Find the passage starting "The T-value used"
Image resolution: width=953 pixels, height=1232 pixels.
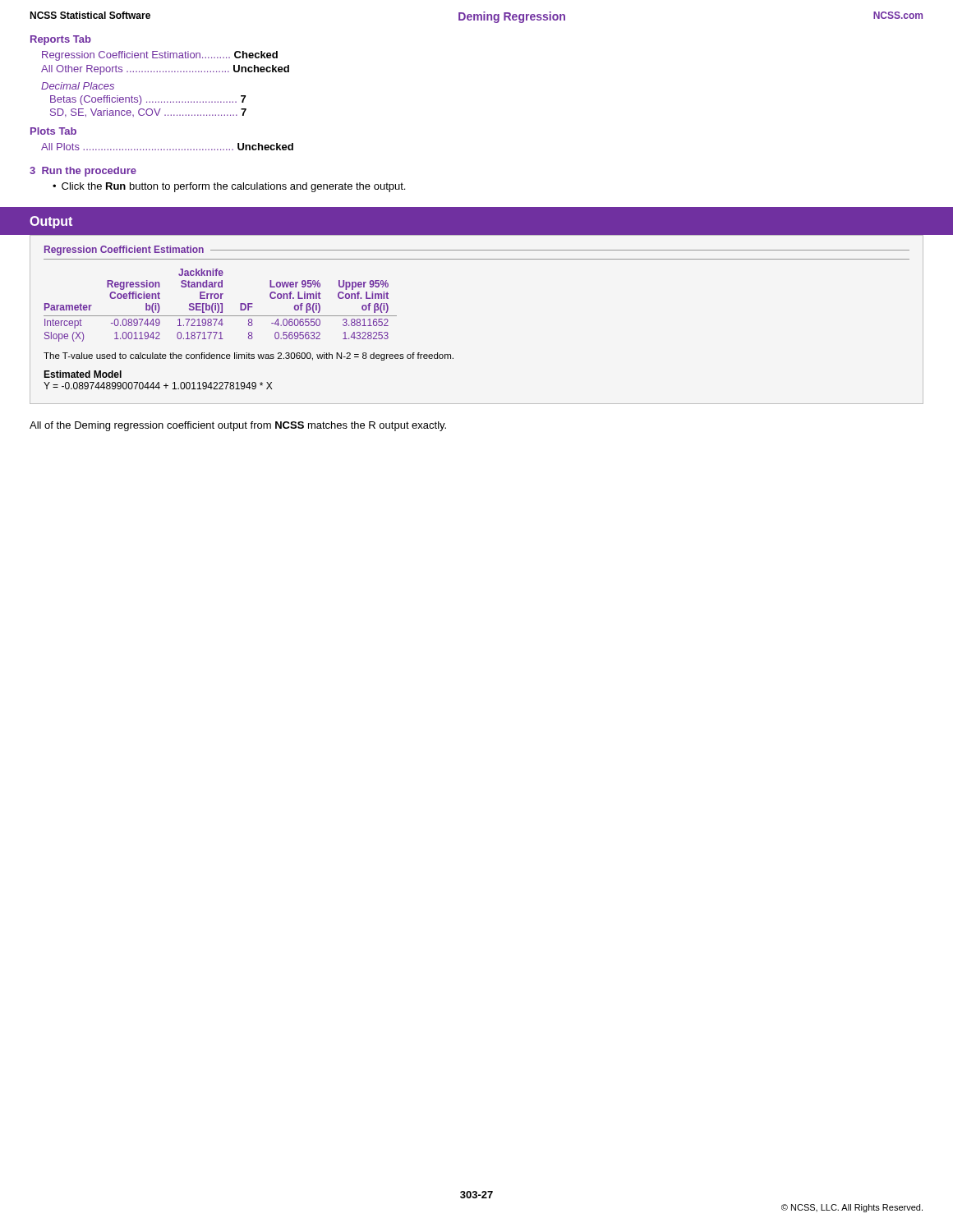pos(249,356)
